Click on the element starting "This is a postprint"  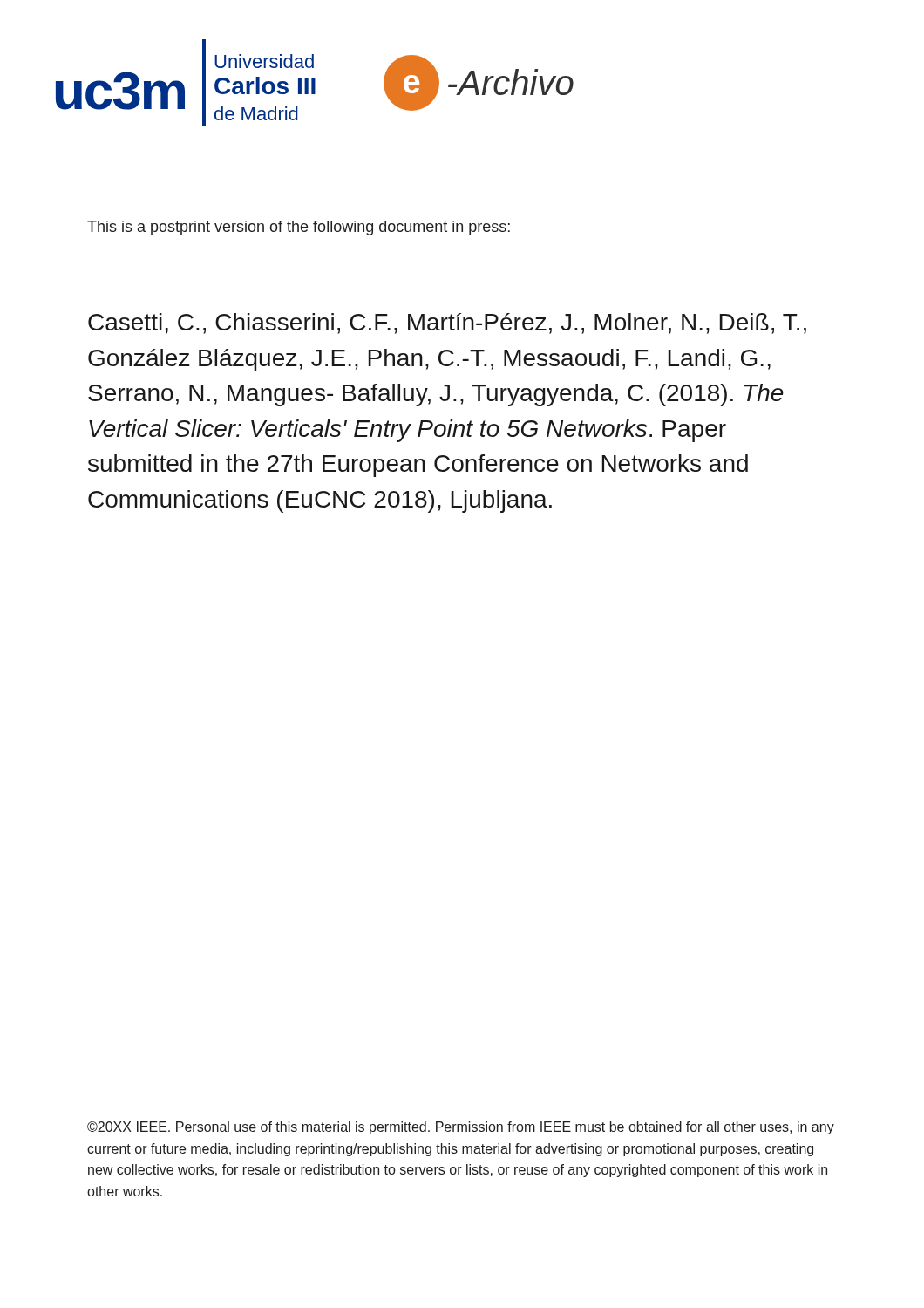coord(299,227)
